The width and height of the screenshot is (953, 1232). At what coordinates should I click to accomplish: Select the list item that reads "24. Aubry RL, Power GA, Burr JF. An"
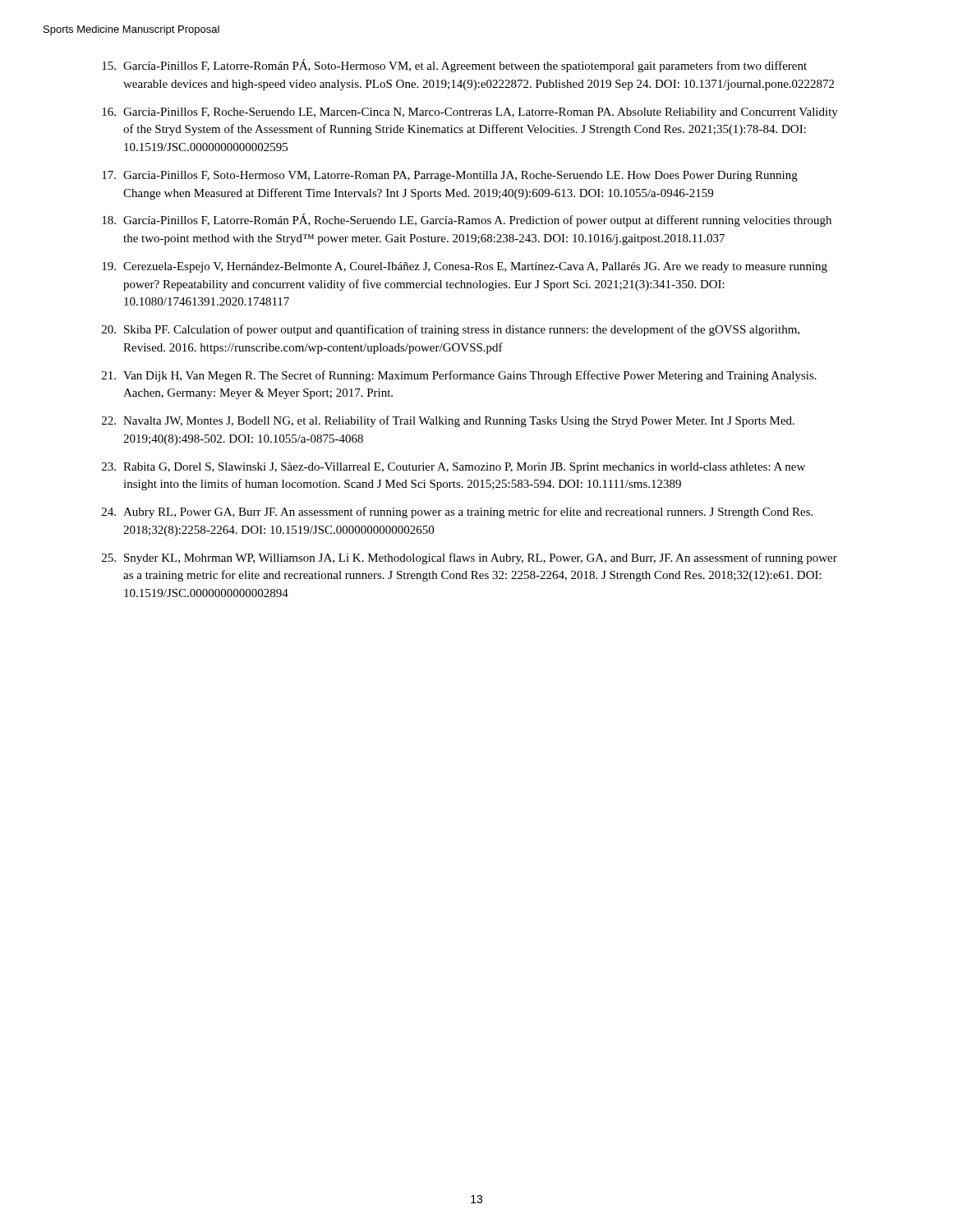click(x=460, y=521)
